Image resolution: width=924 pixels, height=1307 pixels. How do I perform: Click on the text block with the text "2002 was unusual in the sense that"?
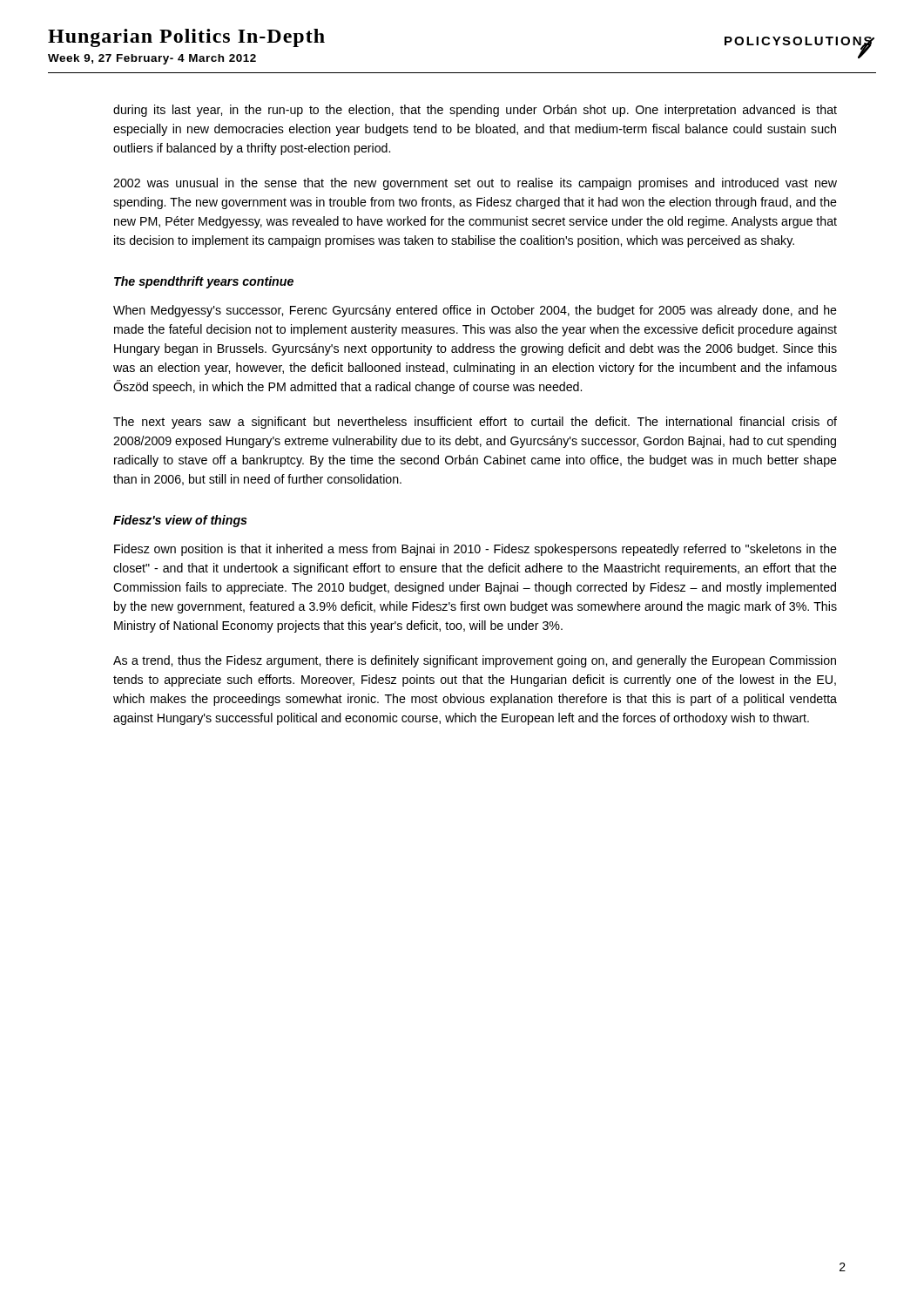coord(475,212)
